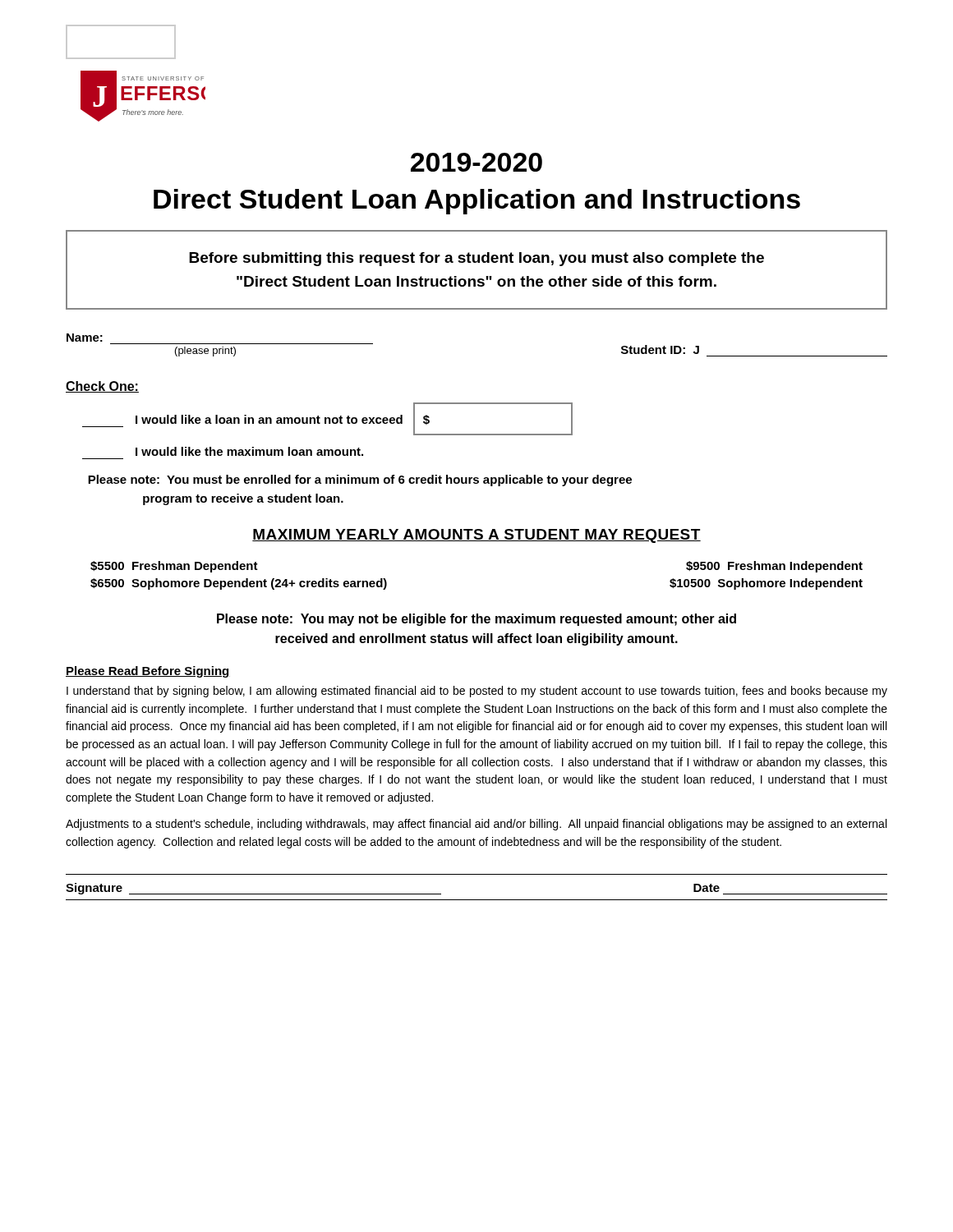
Task: Select the region starting "Name: (please print) Student ID:"
Action: click(85, 338)
